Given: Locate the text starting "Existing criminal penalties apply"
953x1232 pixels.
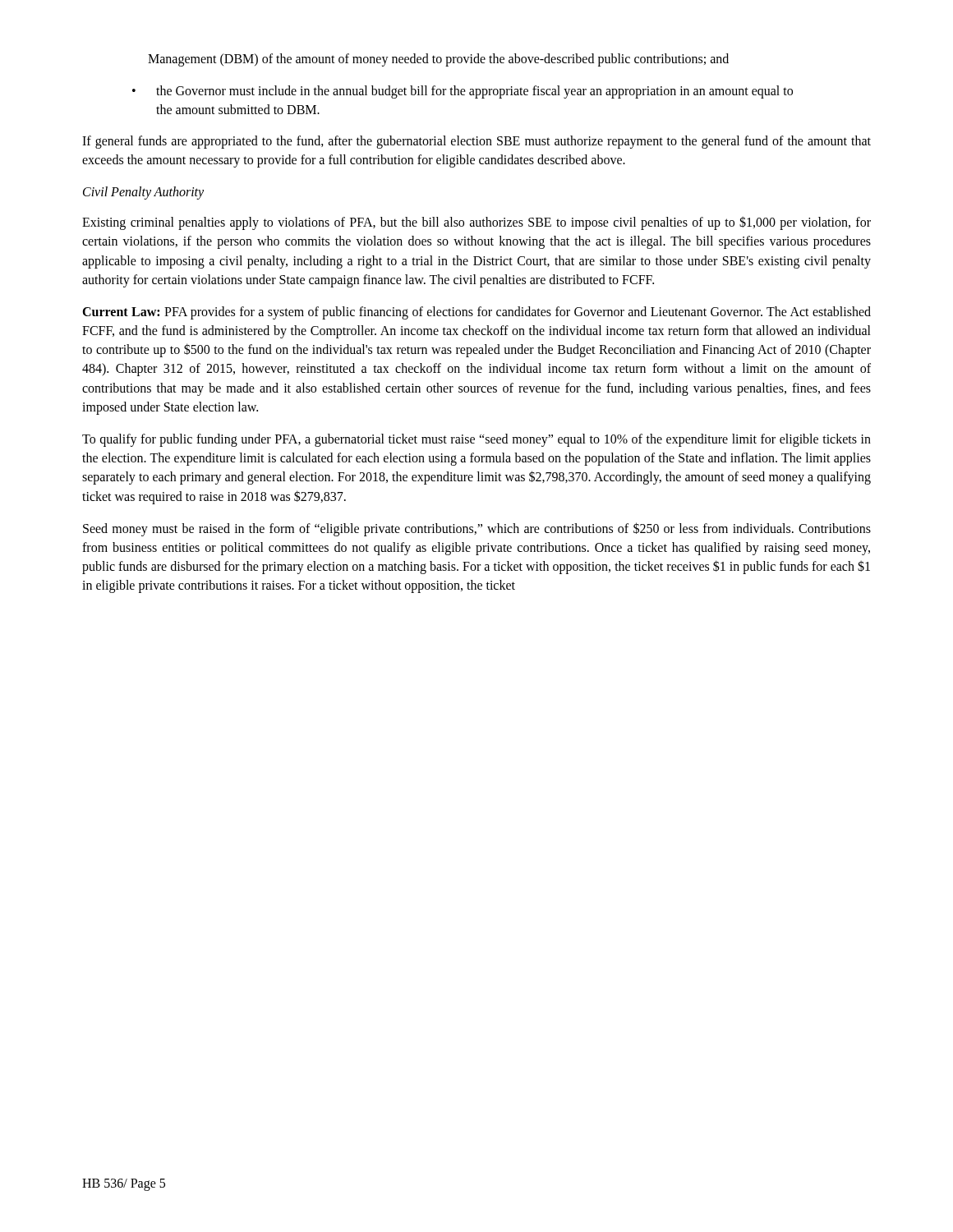Looking at the screenshot, I should [476, 251].
